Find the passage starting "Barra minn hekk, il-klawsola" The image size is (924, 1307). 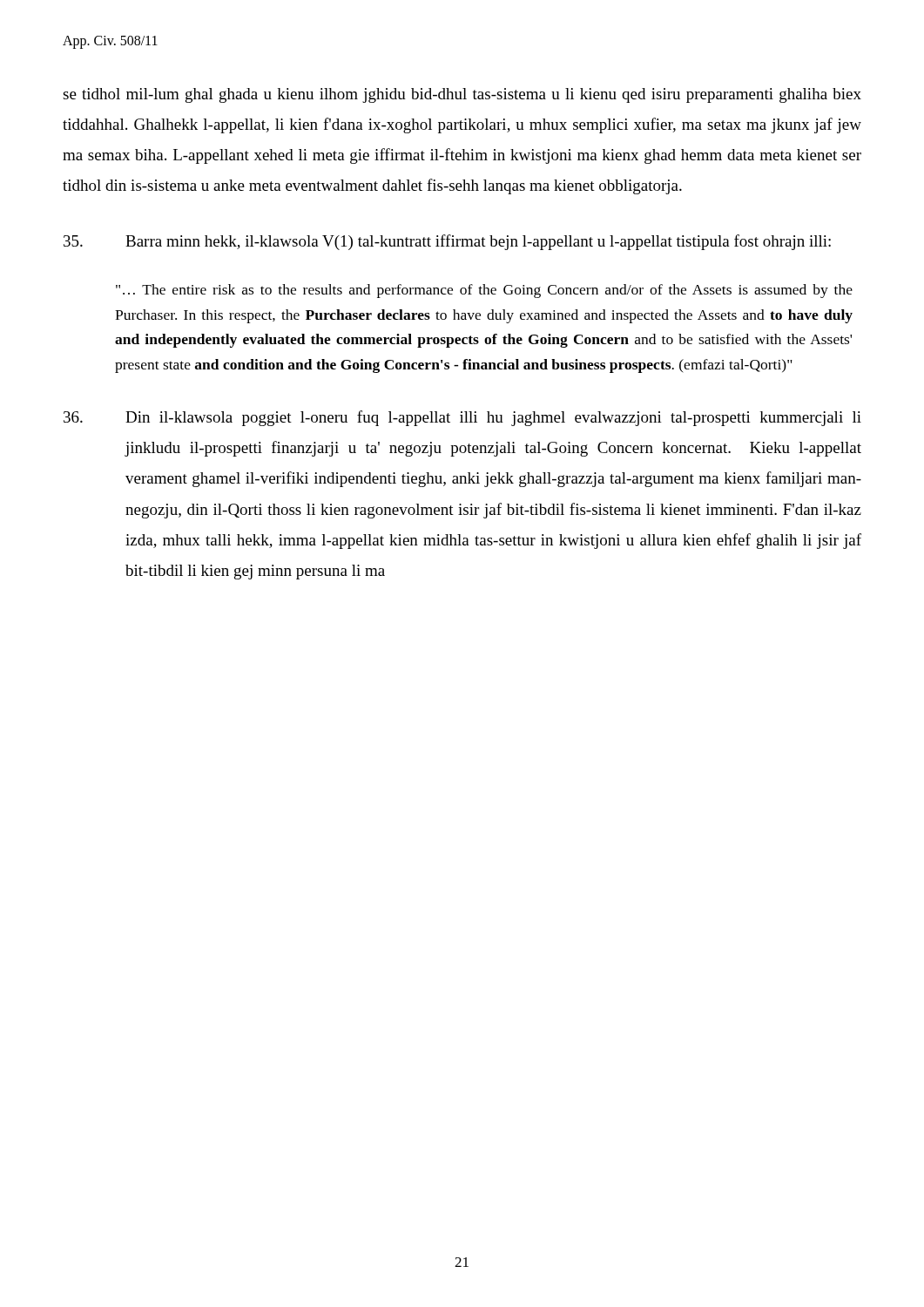(462, 241)
